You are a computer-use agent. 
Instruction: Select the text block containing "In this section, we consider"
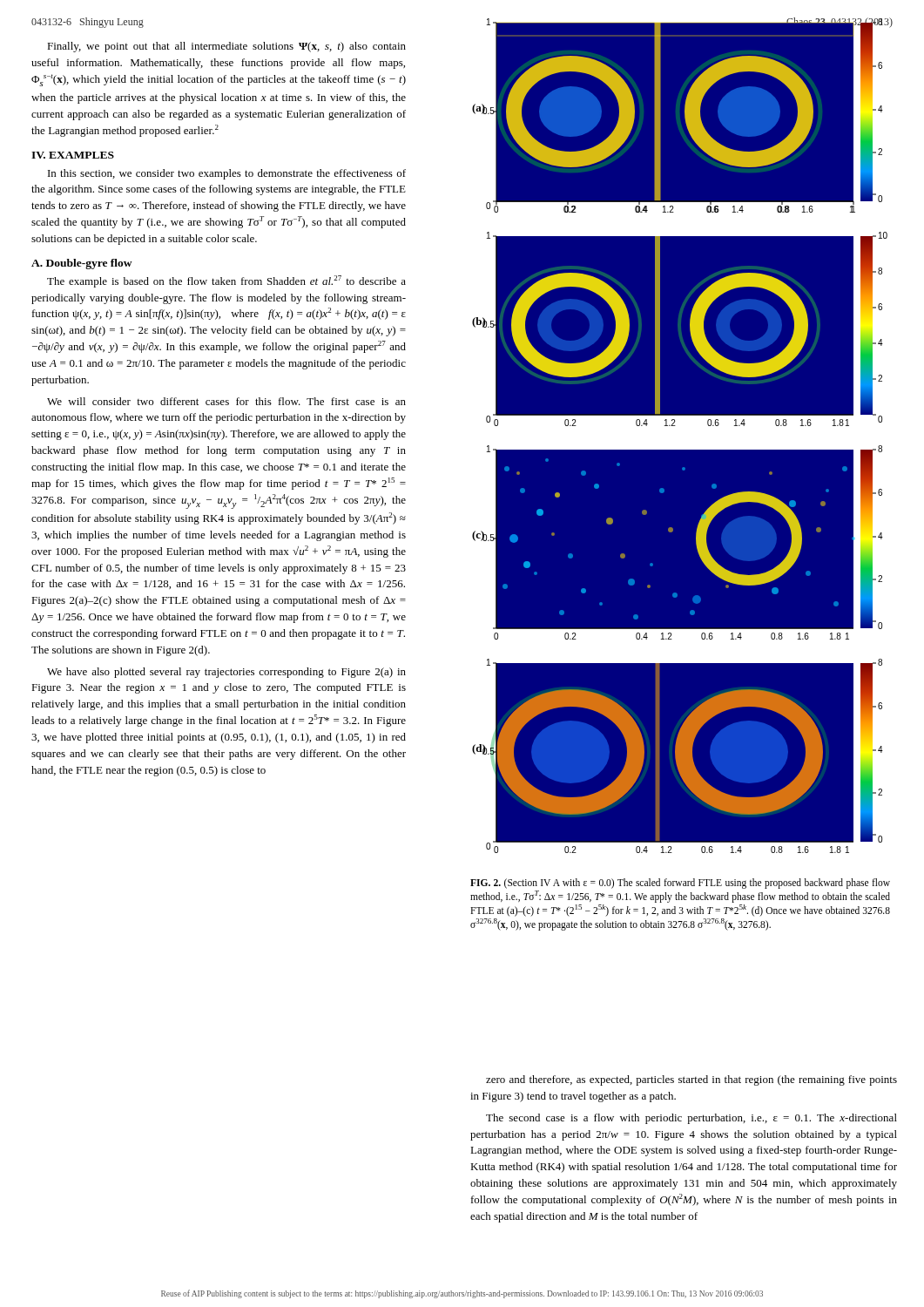pos(219,206)
